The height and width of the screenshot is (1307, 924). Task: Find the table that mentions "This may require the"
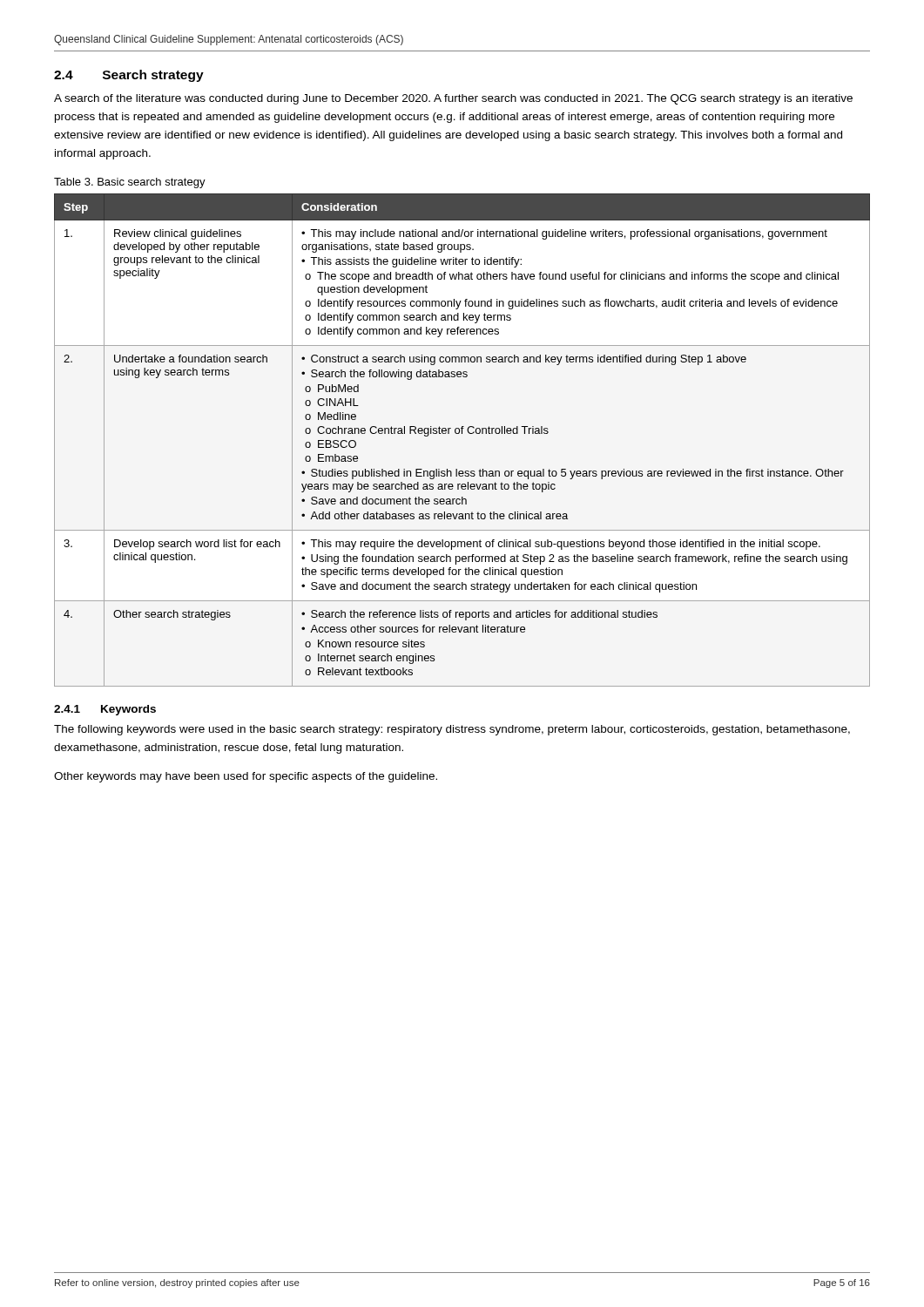[x=462, y=440]
